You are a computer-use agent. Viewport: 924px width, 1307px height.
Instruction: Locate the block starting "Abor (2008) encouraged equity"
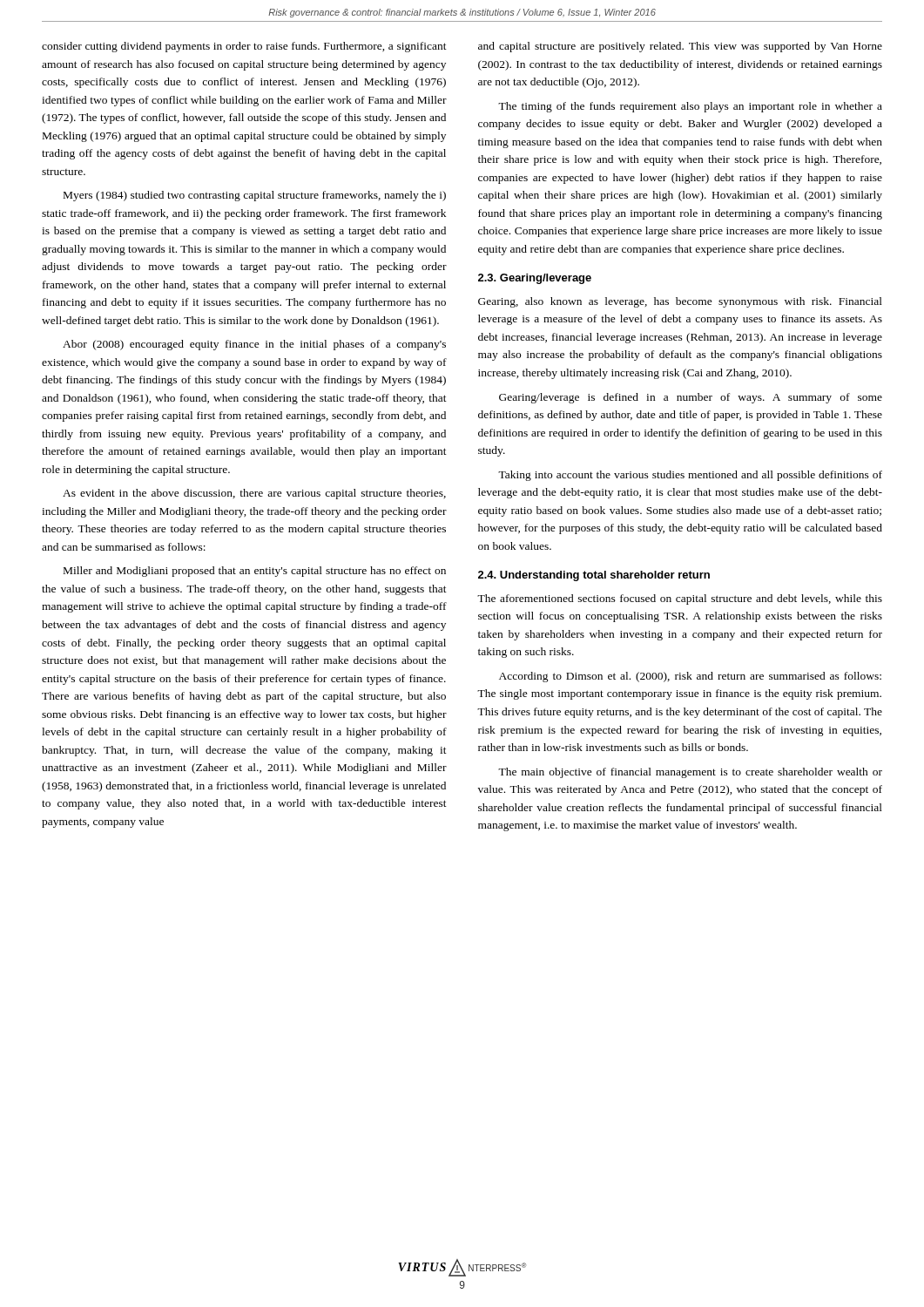[244, 407]
